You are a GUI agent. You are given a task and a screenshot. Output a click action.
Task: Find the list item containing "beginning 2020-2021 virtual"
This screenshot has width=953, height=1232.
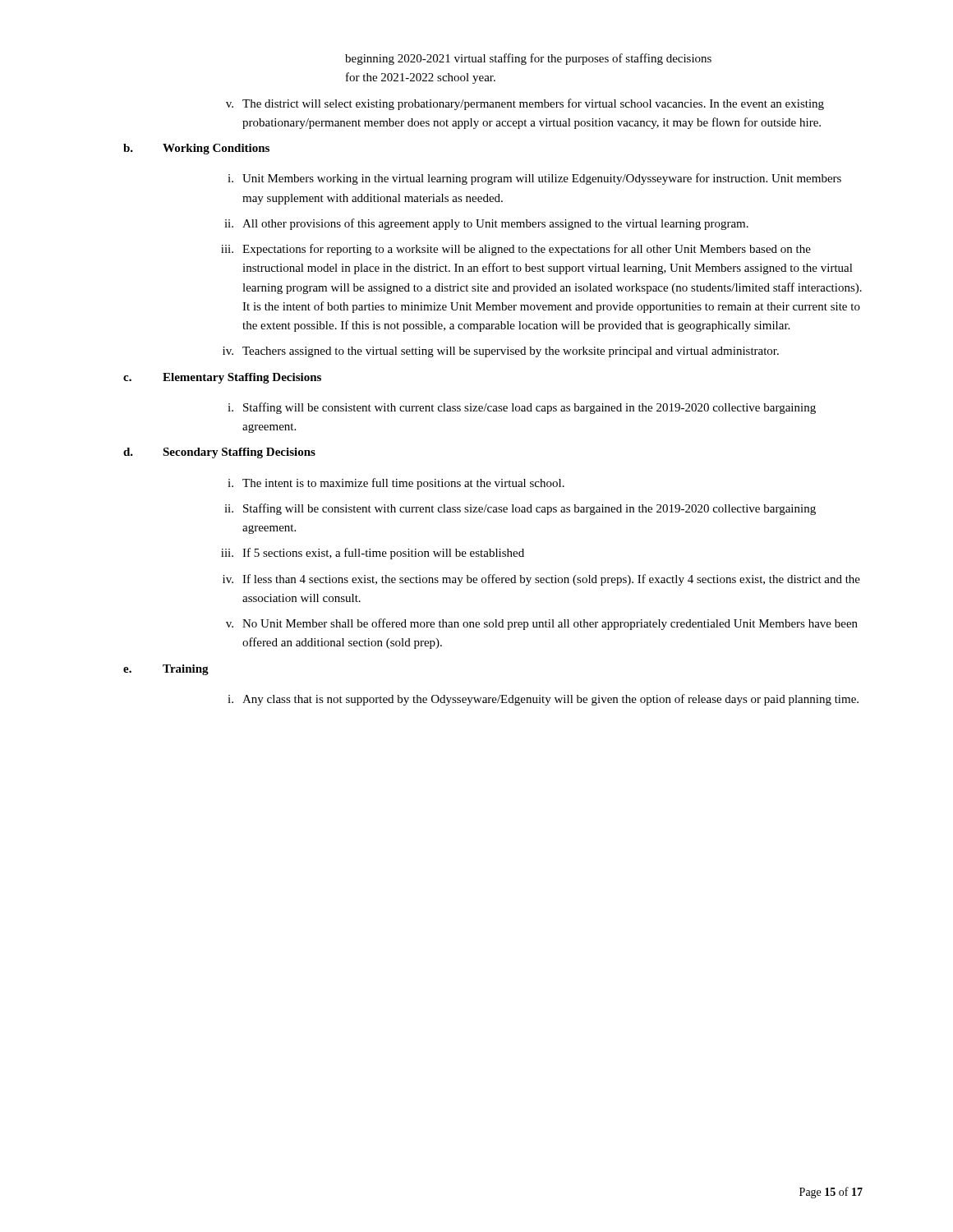point(528,68)
